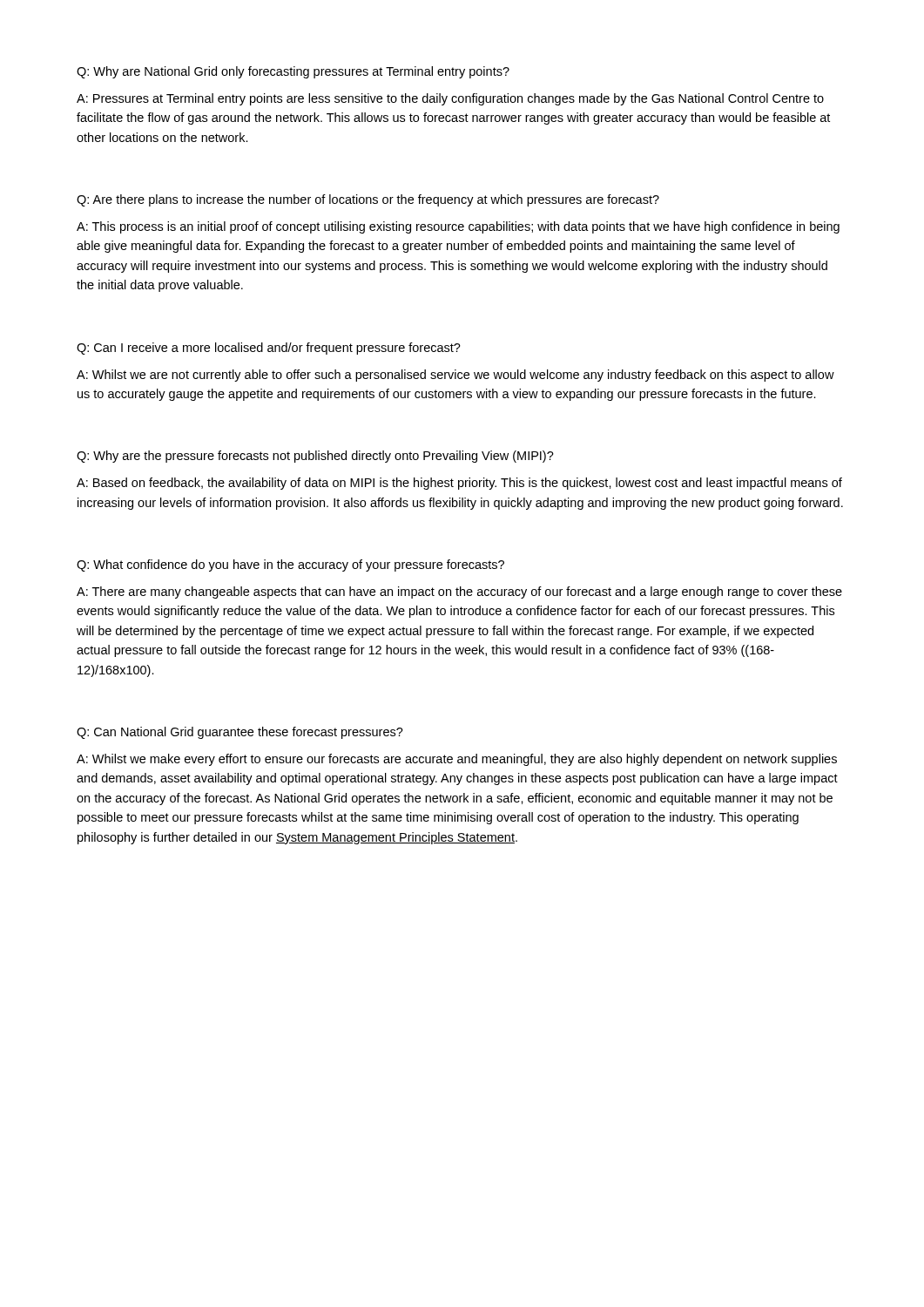The width and height of the screenshot is (924, 1307).
Task: Locate the element starting "A: This process is an initial proof of"
Action: point(458,256)
